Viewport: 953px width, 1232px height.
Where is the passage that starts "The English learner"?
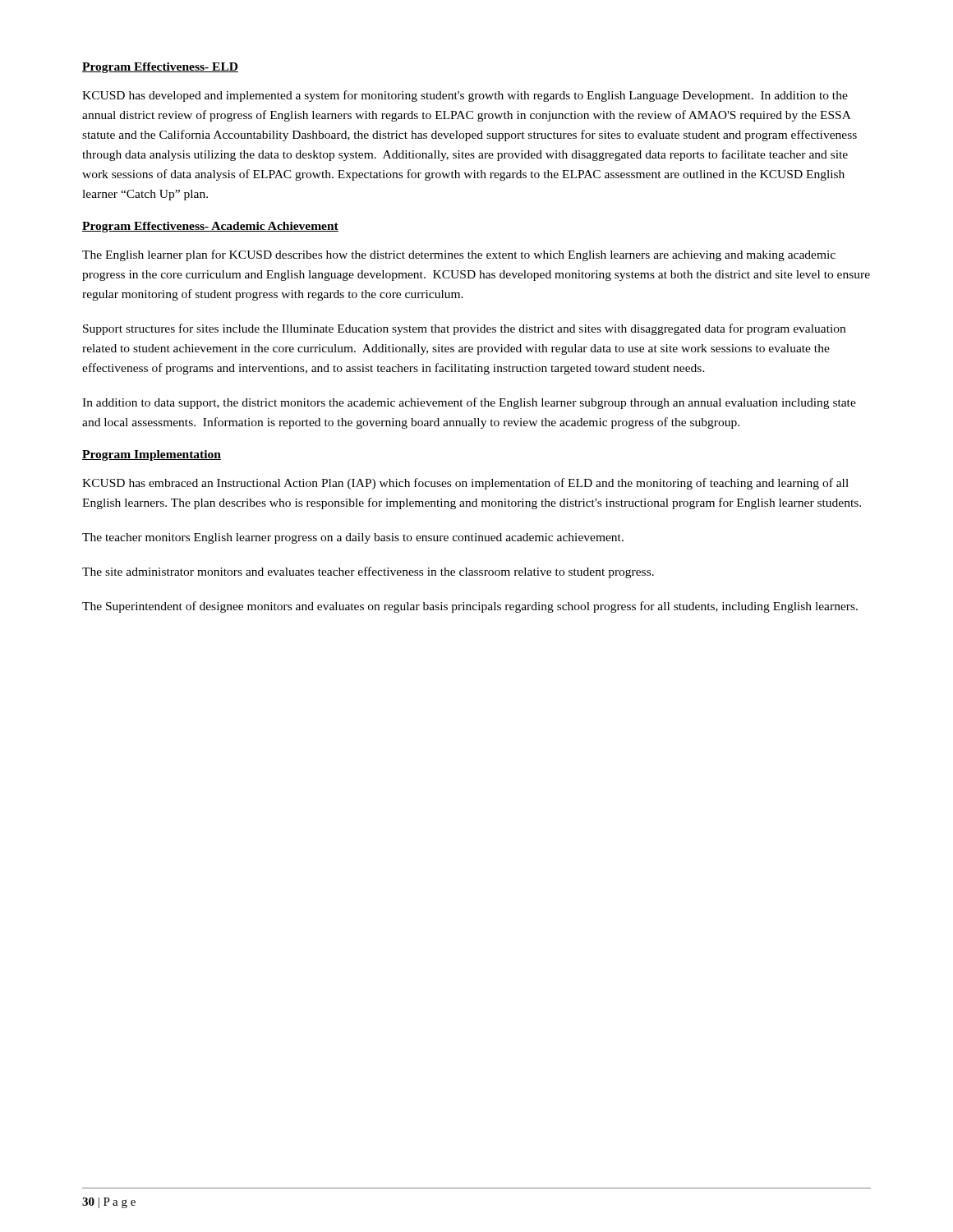click(476, 274)
